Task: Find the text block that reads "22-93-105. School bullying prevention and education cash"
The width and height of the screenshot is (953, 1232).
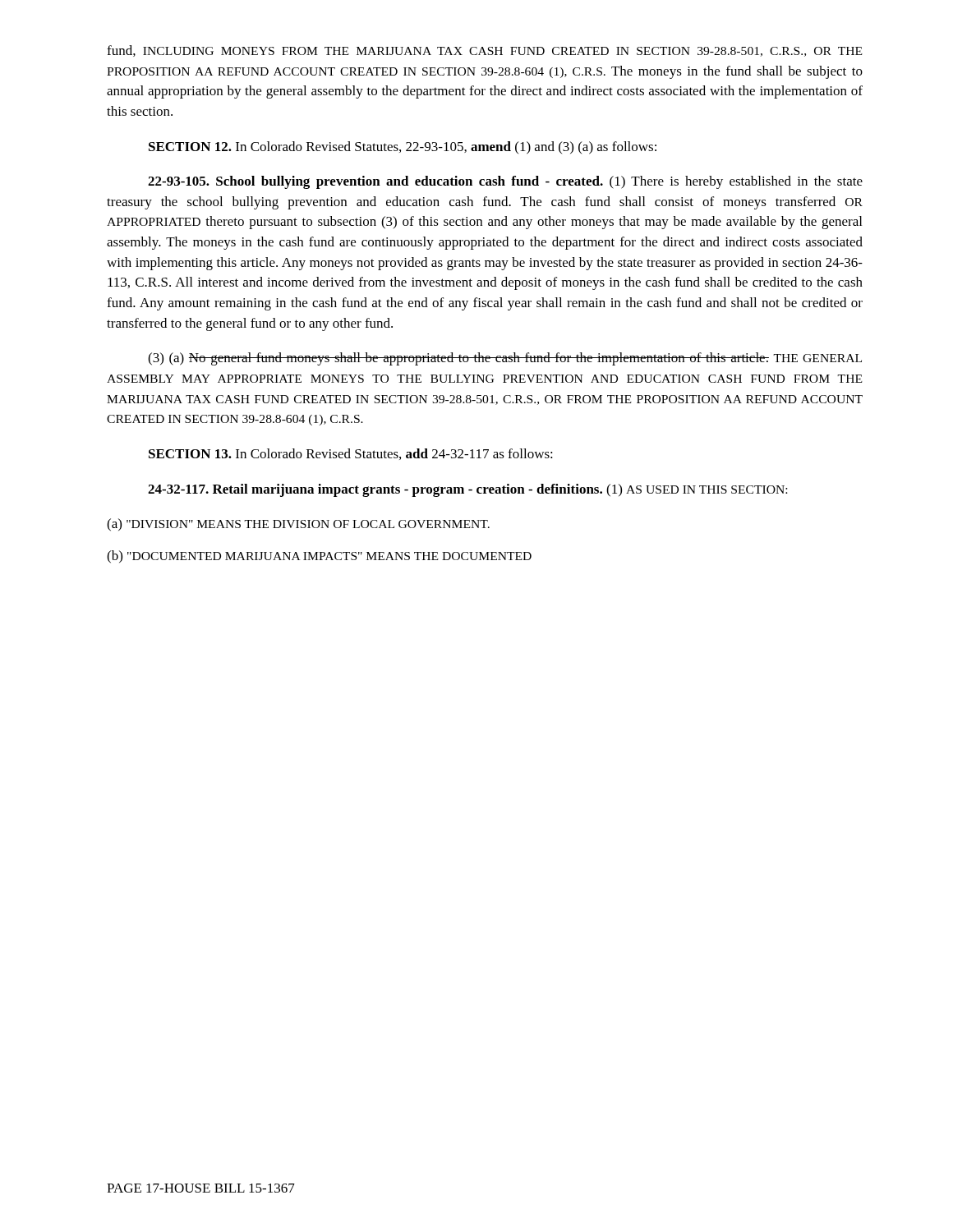Action: tap(485, 253)
